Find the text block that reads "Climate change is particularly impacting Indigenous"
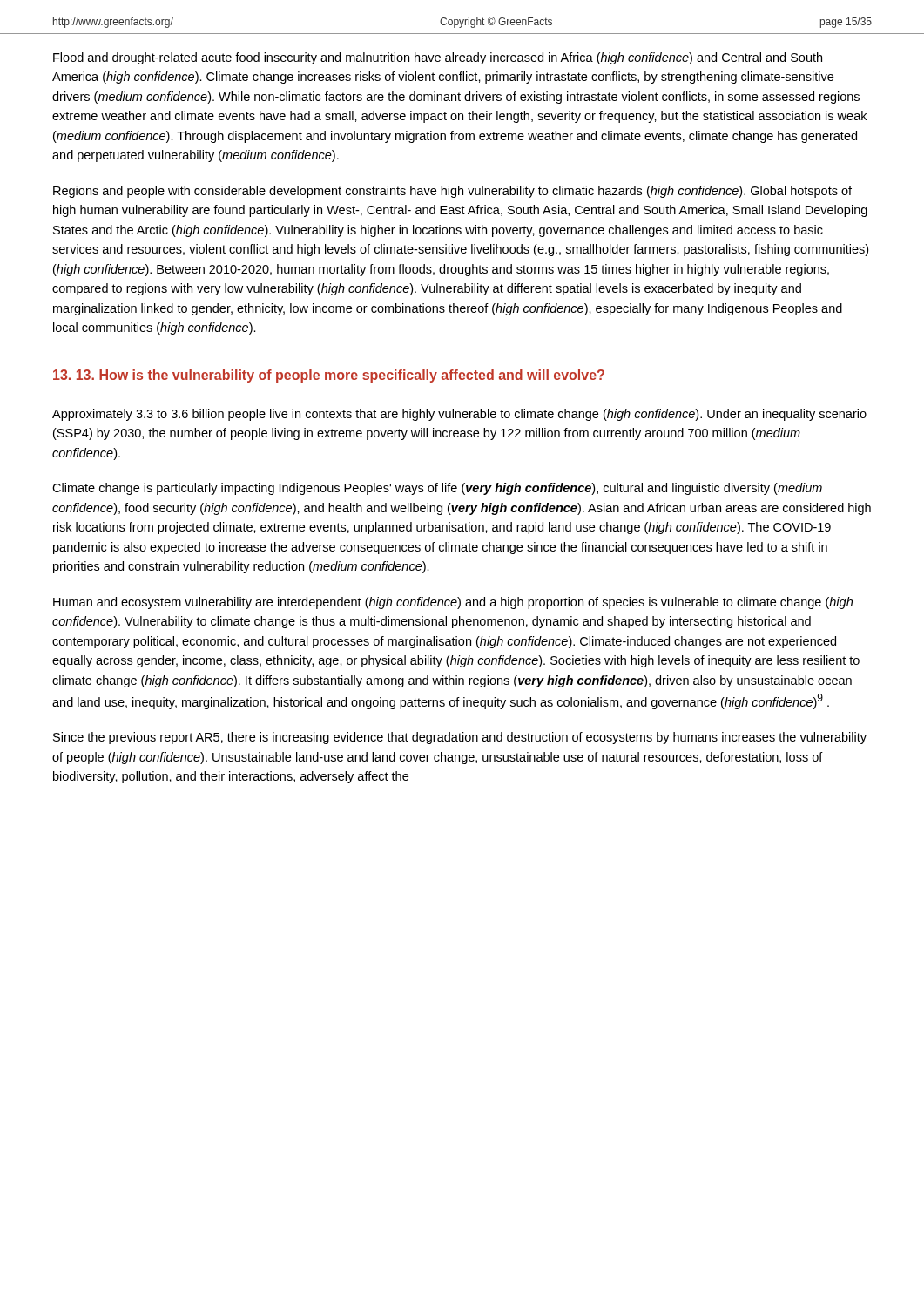The image size is (924, 1307). coord(462,527)
